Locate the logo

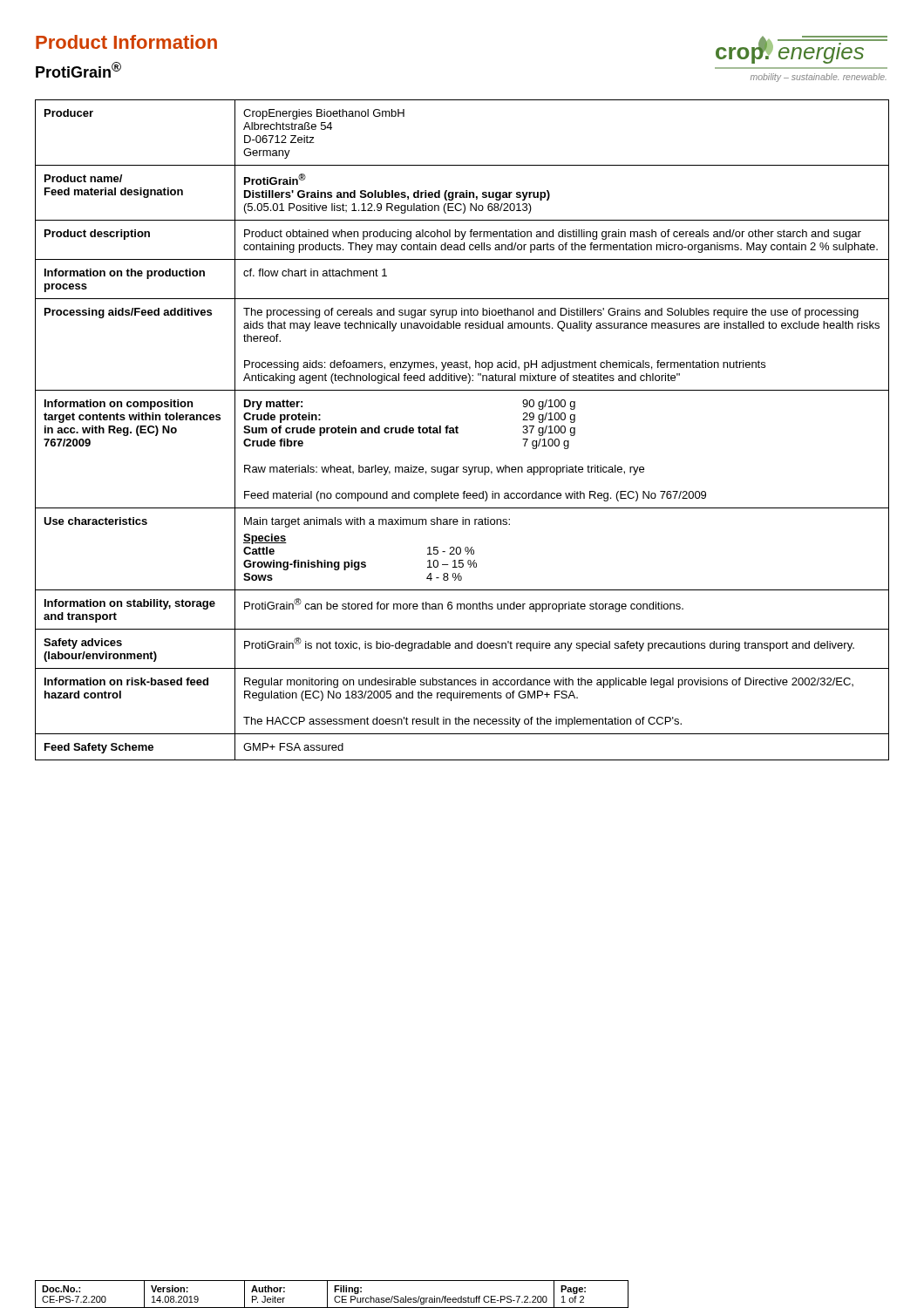coord(802,58)
